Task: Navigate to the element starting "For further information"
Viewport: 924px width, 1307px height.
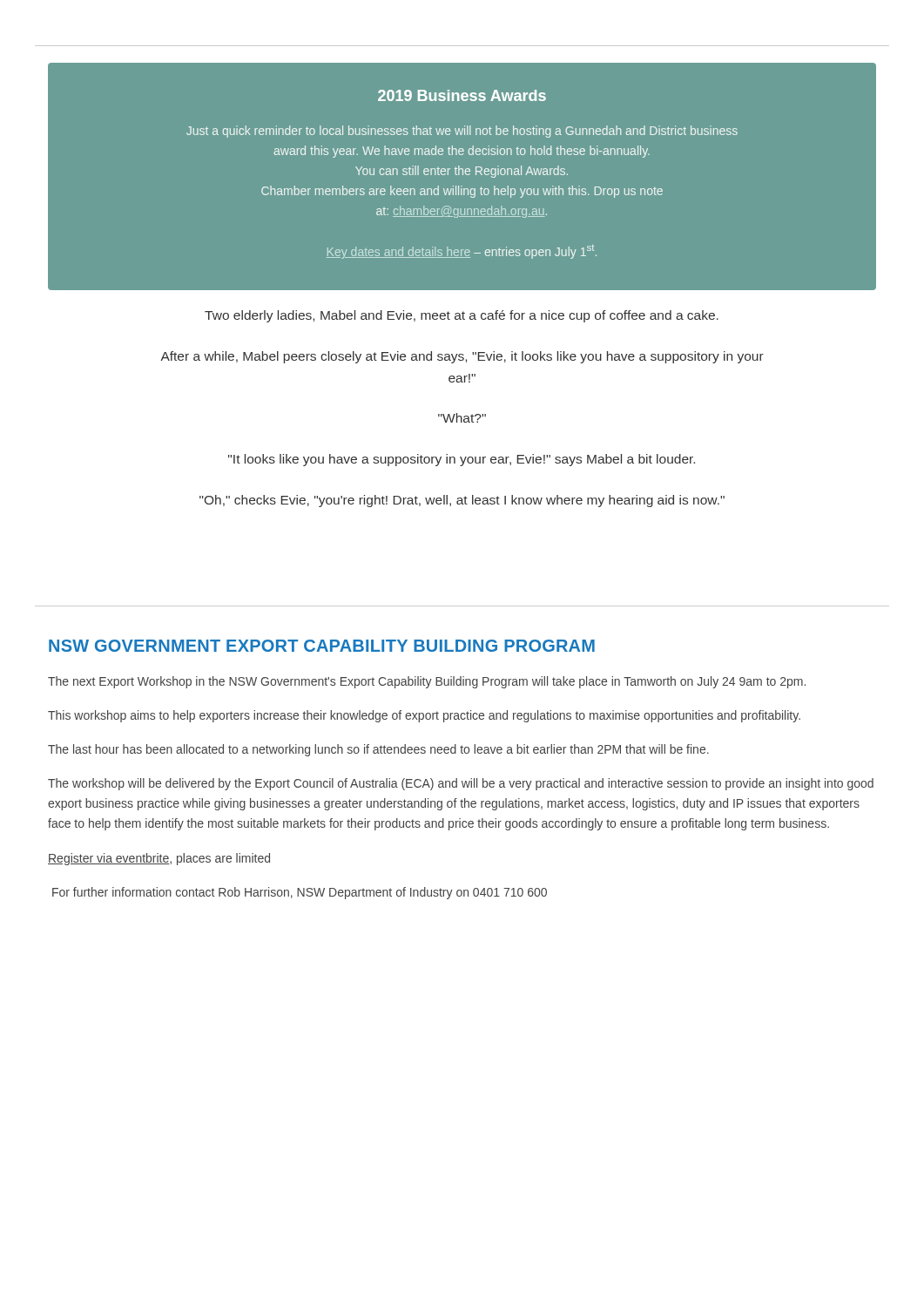Action: 298,892
